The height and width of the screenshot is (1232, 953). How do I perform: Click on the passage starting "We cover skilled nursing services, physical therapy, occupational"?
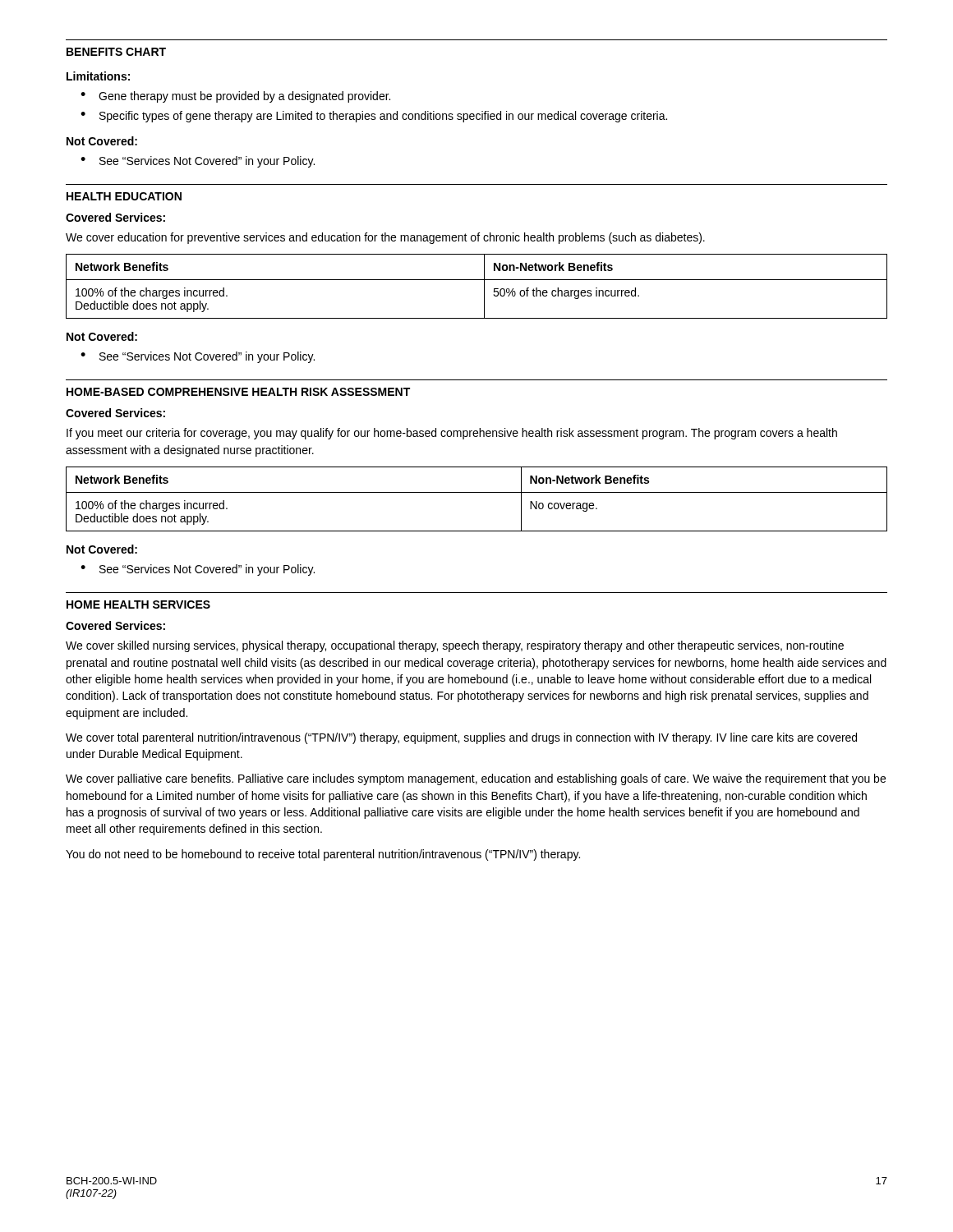pos(476,679)
